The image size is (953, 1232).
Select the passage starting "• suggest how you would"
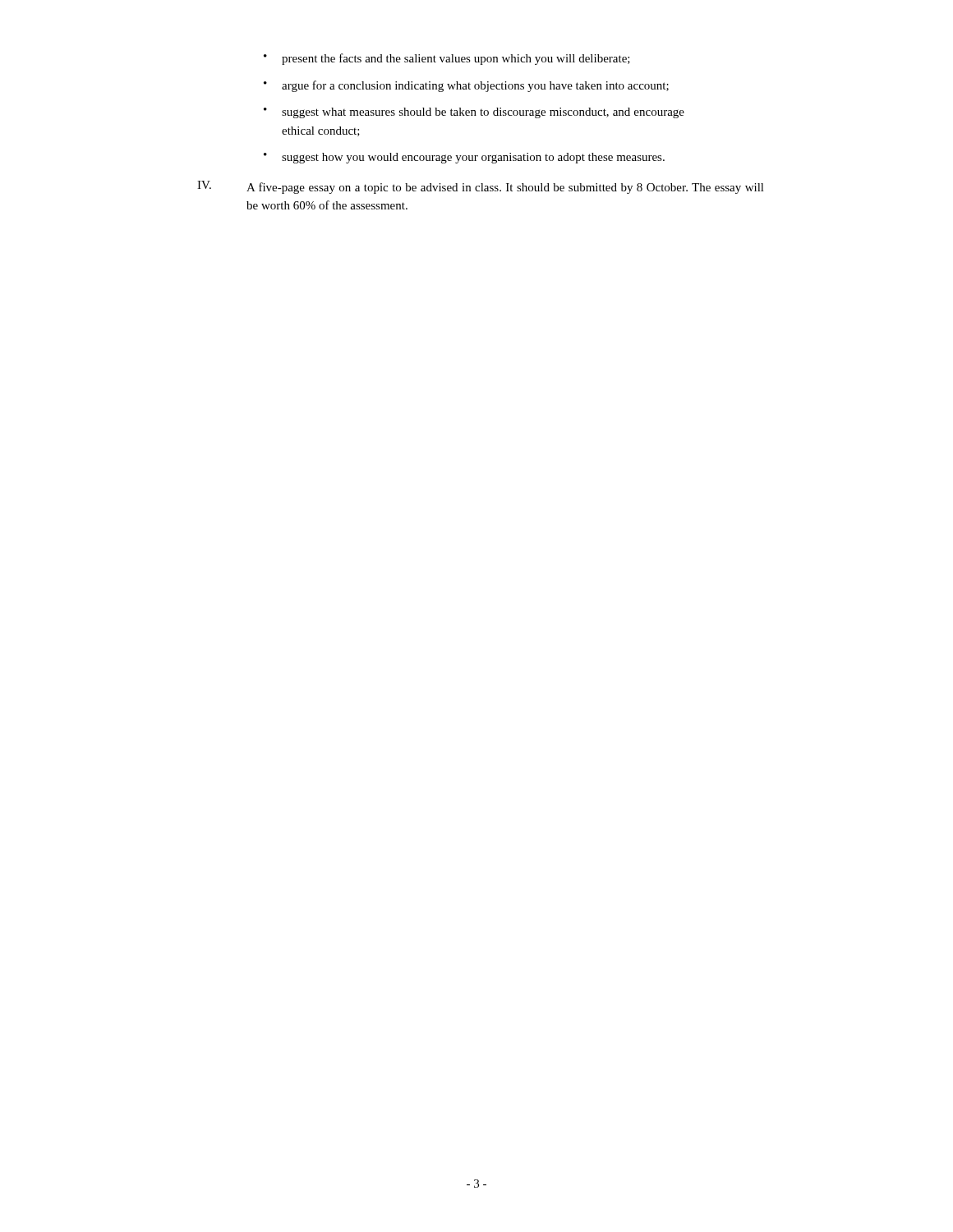[474, 157]
